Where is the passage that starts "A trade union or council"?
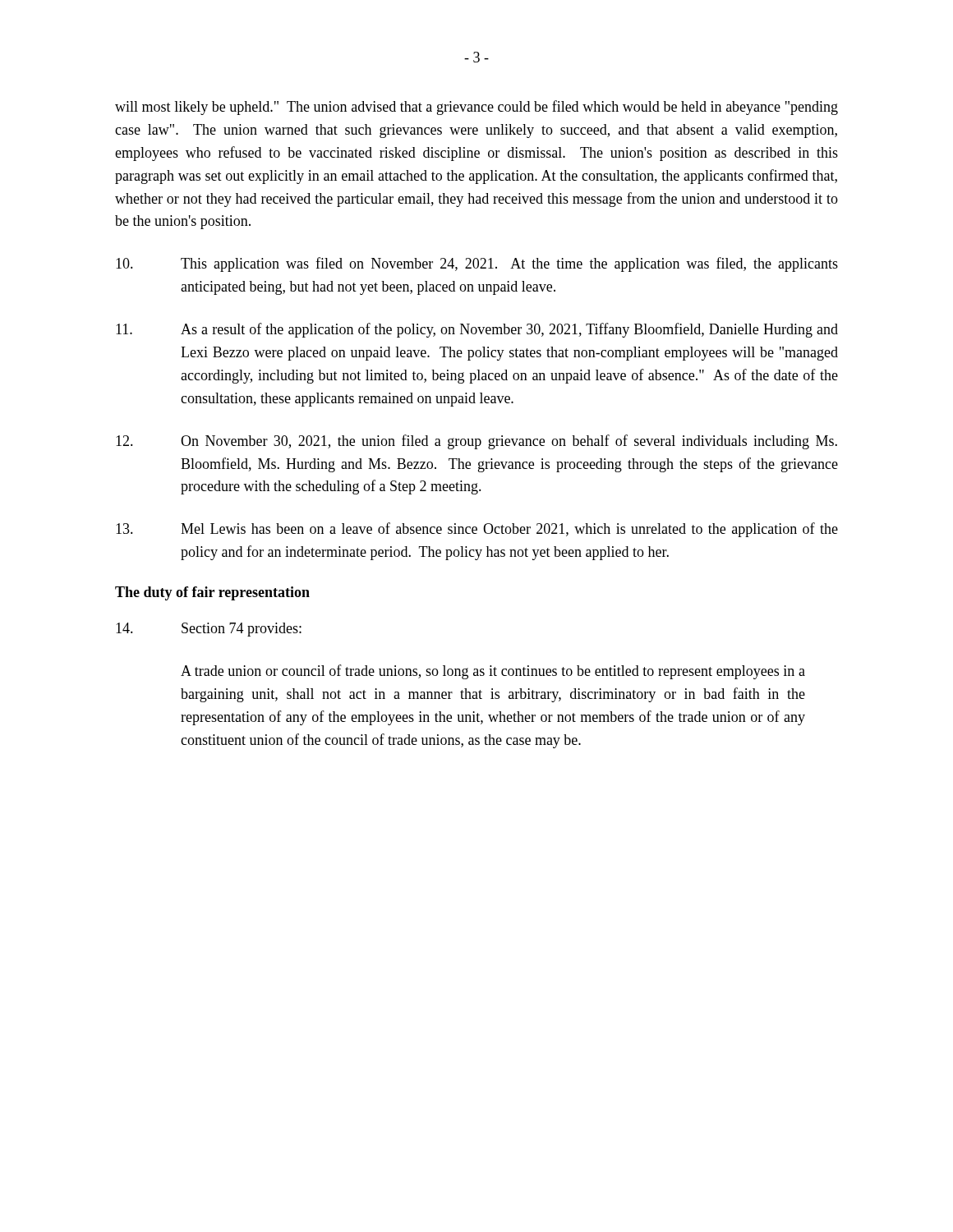The image size is (953, 1232). click(493, 705)
